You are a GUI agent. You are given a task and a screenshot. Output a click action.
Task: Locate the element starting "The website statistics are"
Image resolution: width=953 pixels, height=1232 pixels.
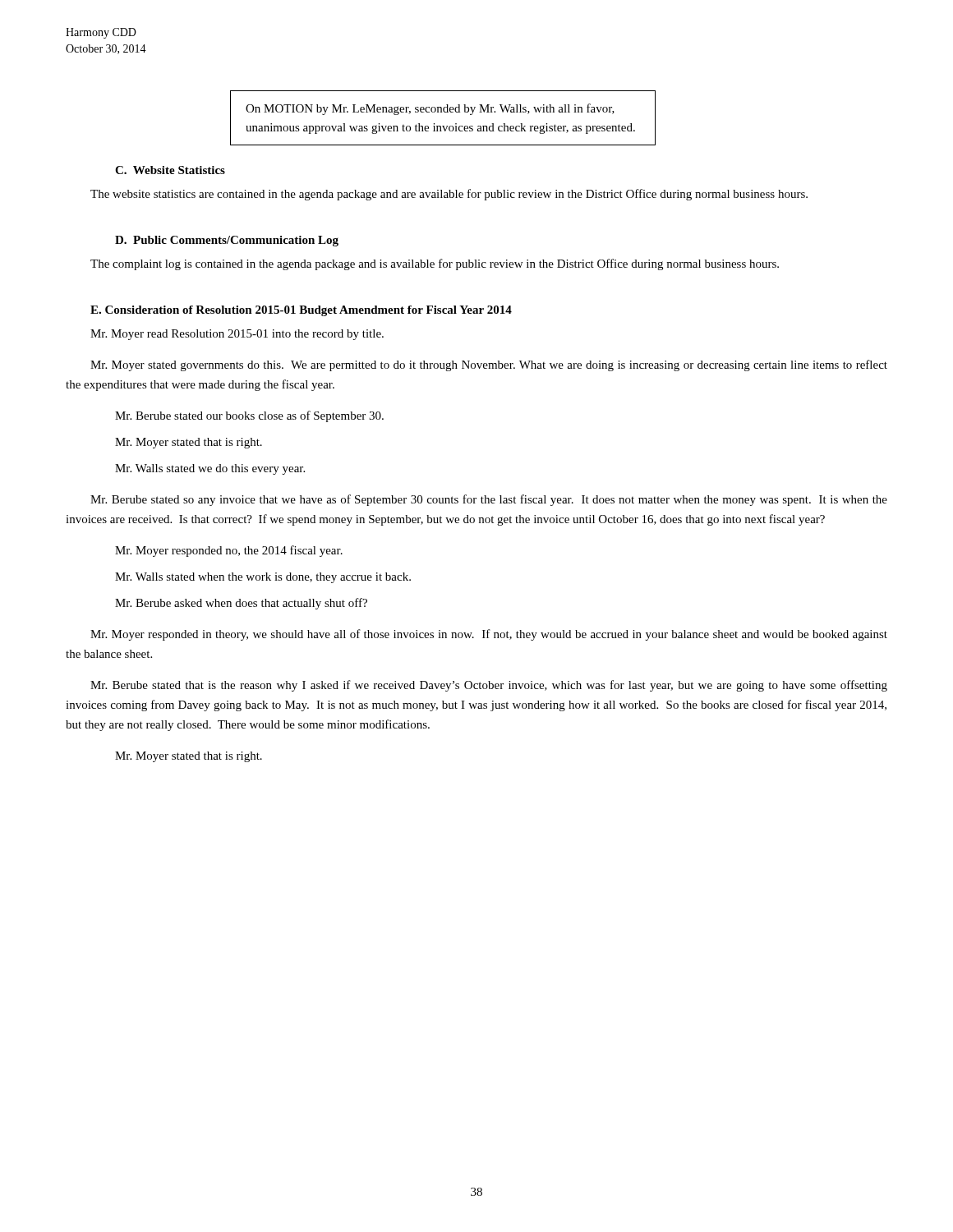[449, 194]
